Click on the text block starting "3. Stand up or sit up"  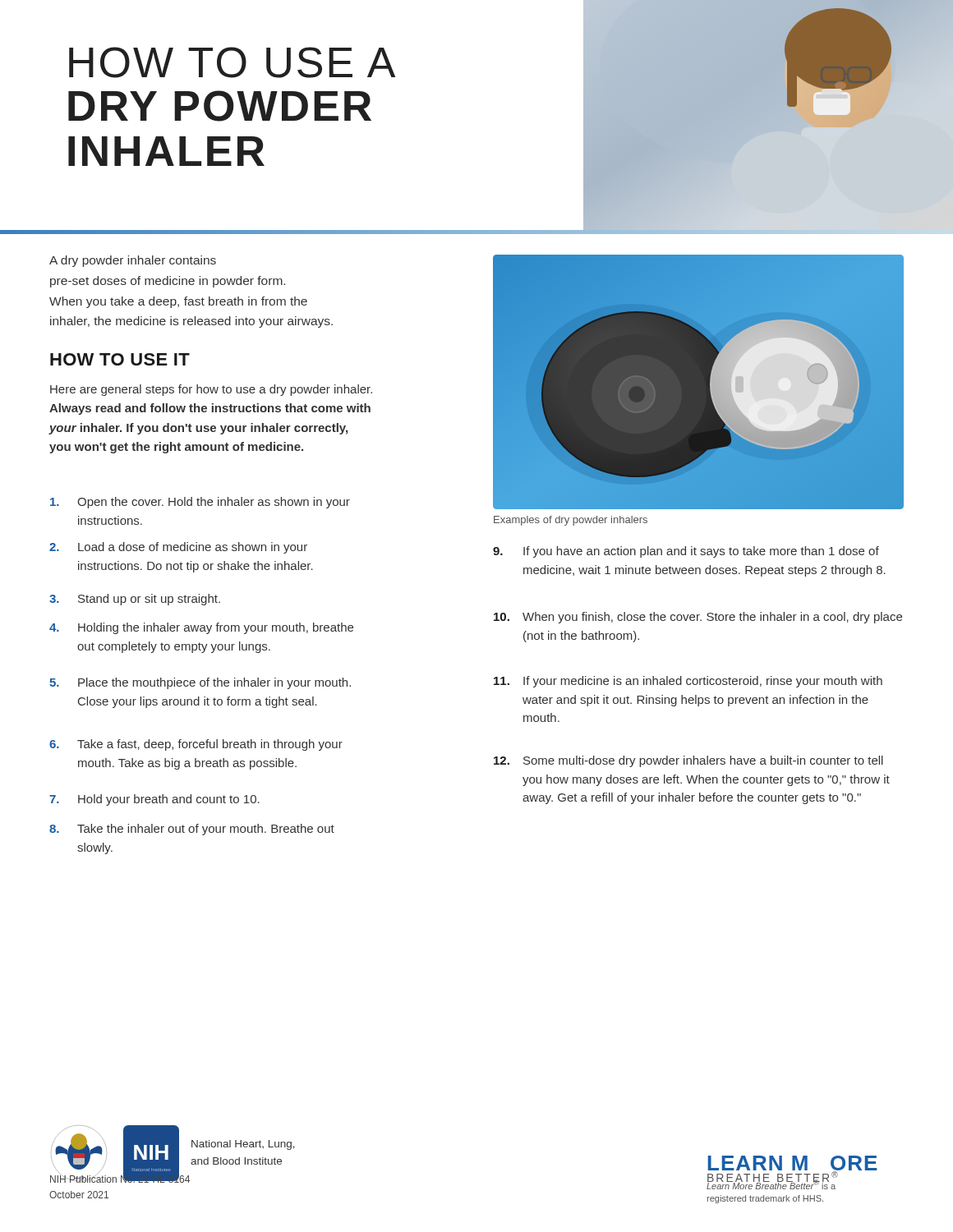pyautogui.click(x=135, y=599)
